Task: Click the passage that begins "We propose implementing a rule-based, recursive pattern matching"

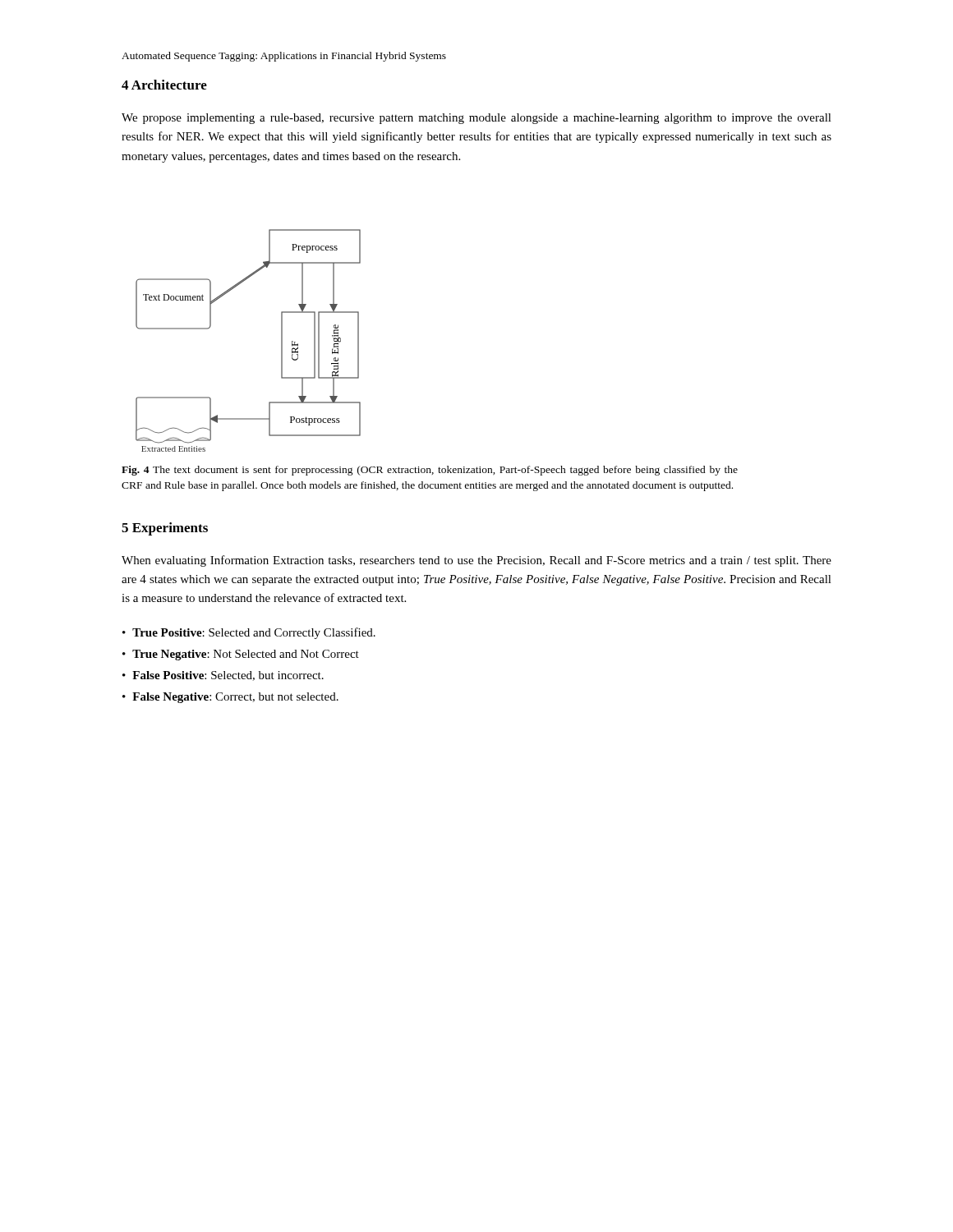Action: point(476,137)
